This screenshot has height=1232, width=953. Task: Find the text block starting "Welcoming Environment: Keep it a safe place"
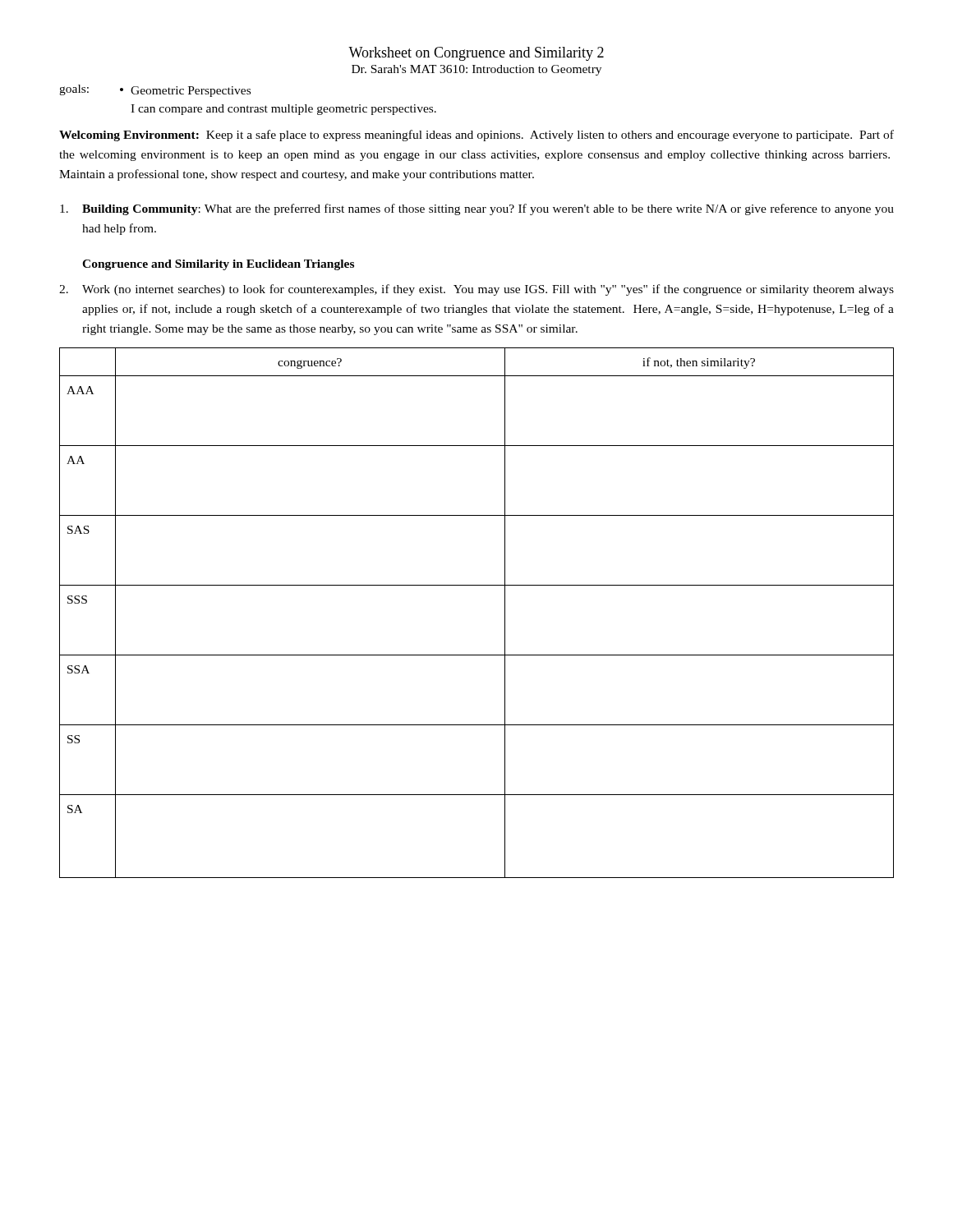(476, 154)
